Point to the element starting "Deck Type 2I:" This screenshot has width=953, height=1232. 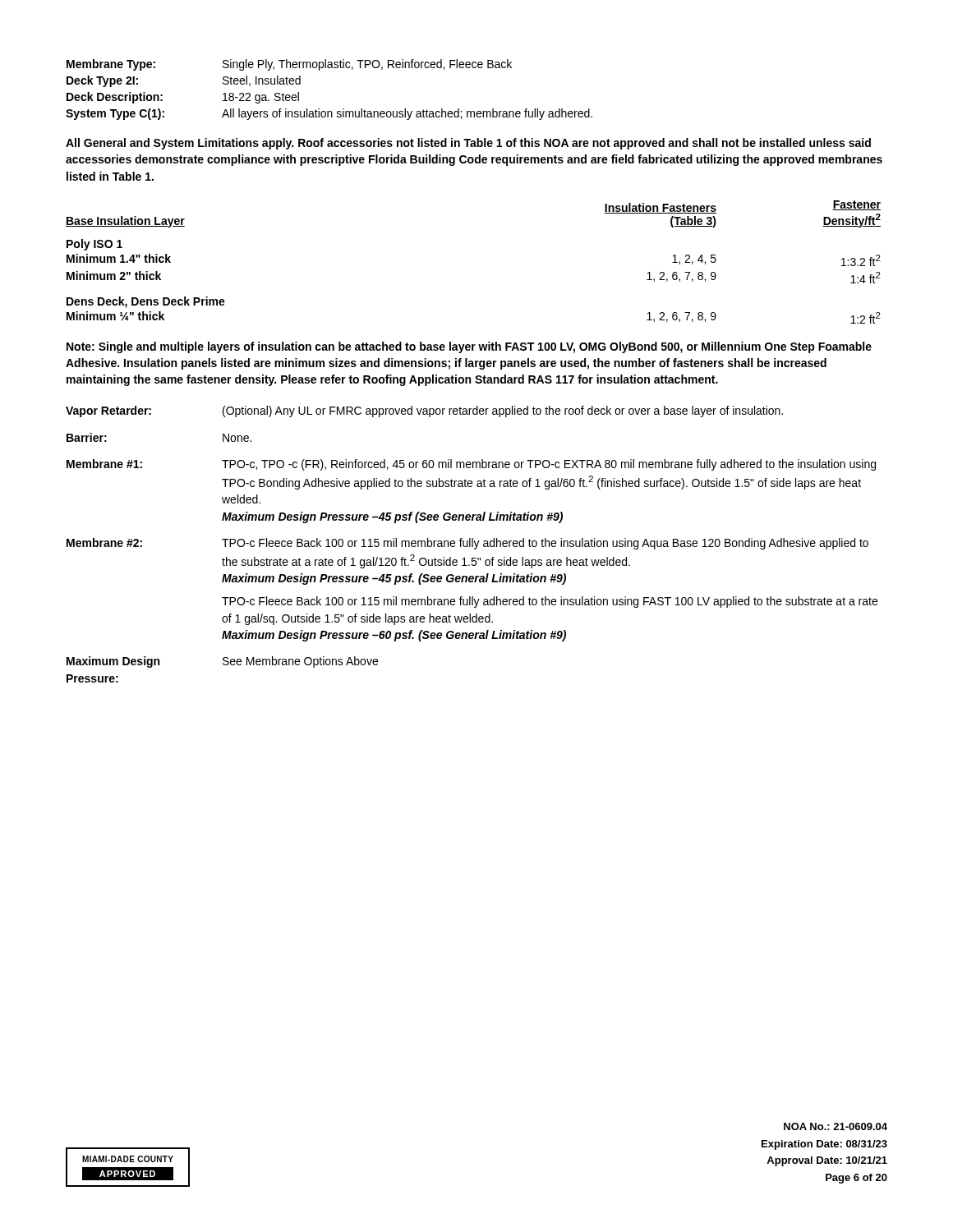tap(106, 81)
